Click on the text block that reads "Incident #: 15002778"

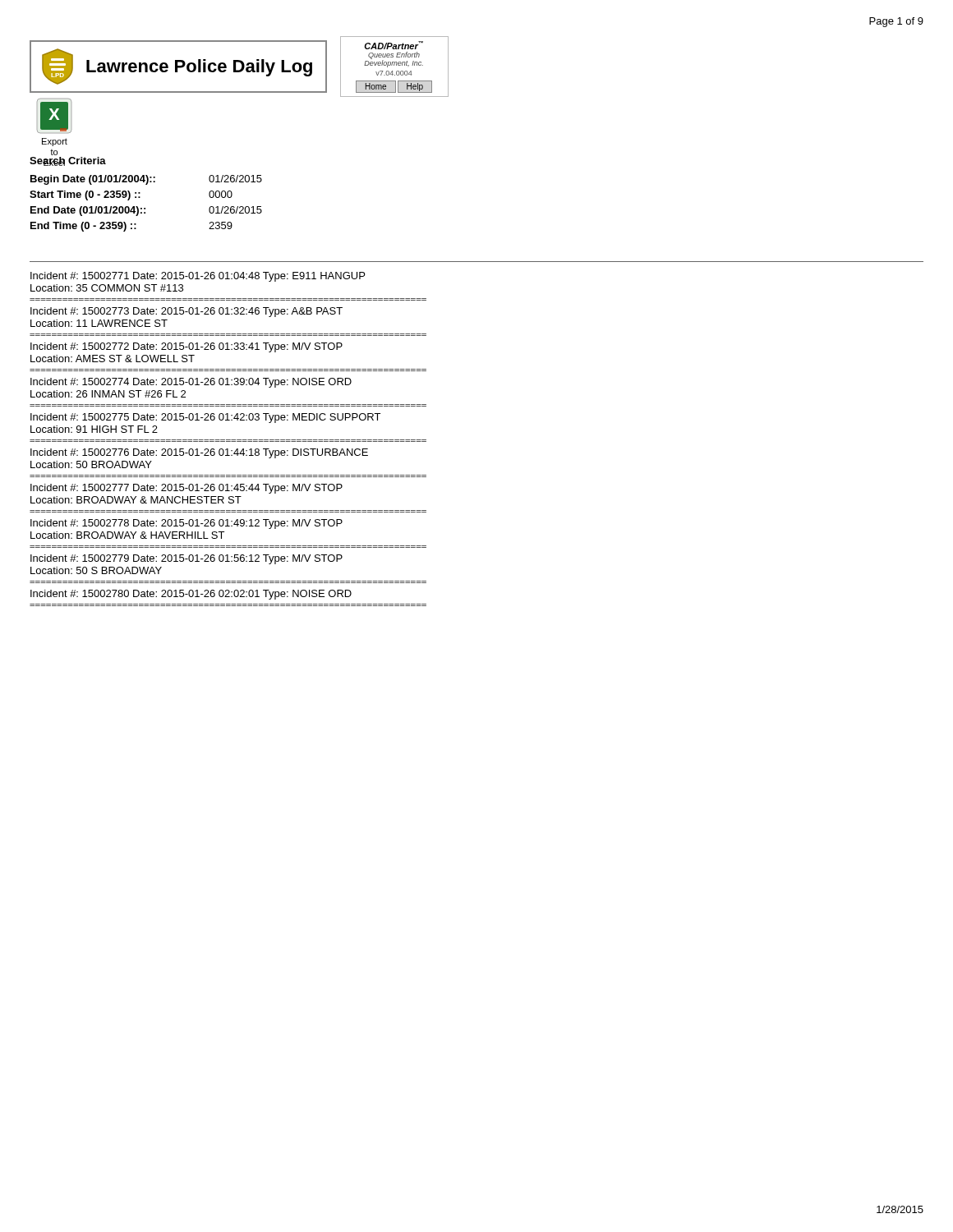click(186, 529)
